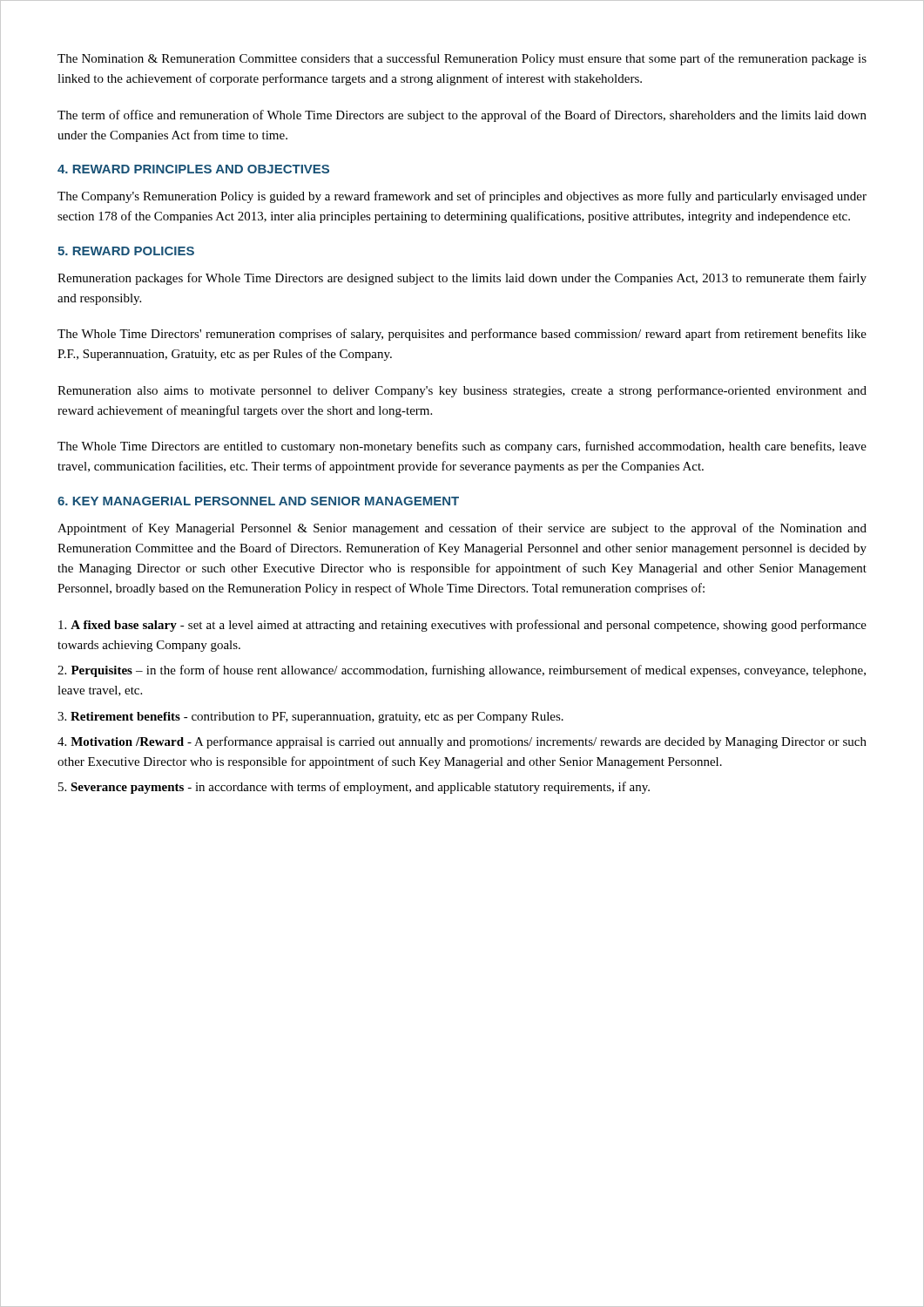
Task: Select the text block that reads "The term of"
Action: coord(462,125)
